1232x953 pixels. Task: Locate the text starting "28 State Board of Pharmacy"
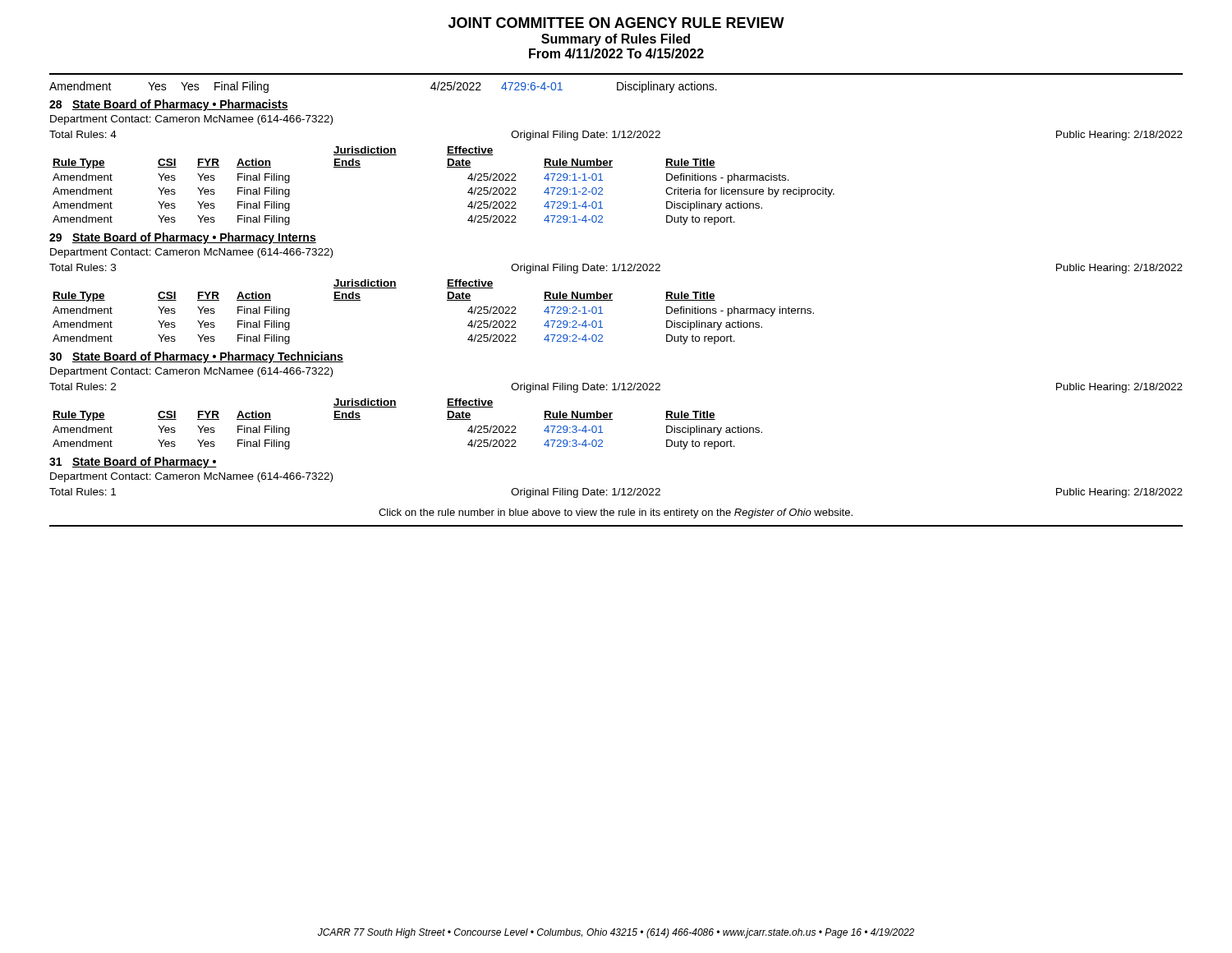tap(169, 104)
